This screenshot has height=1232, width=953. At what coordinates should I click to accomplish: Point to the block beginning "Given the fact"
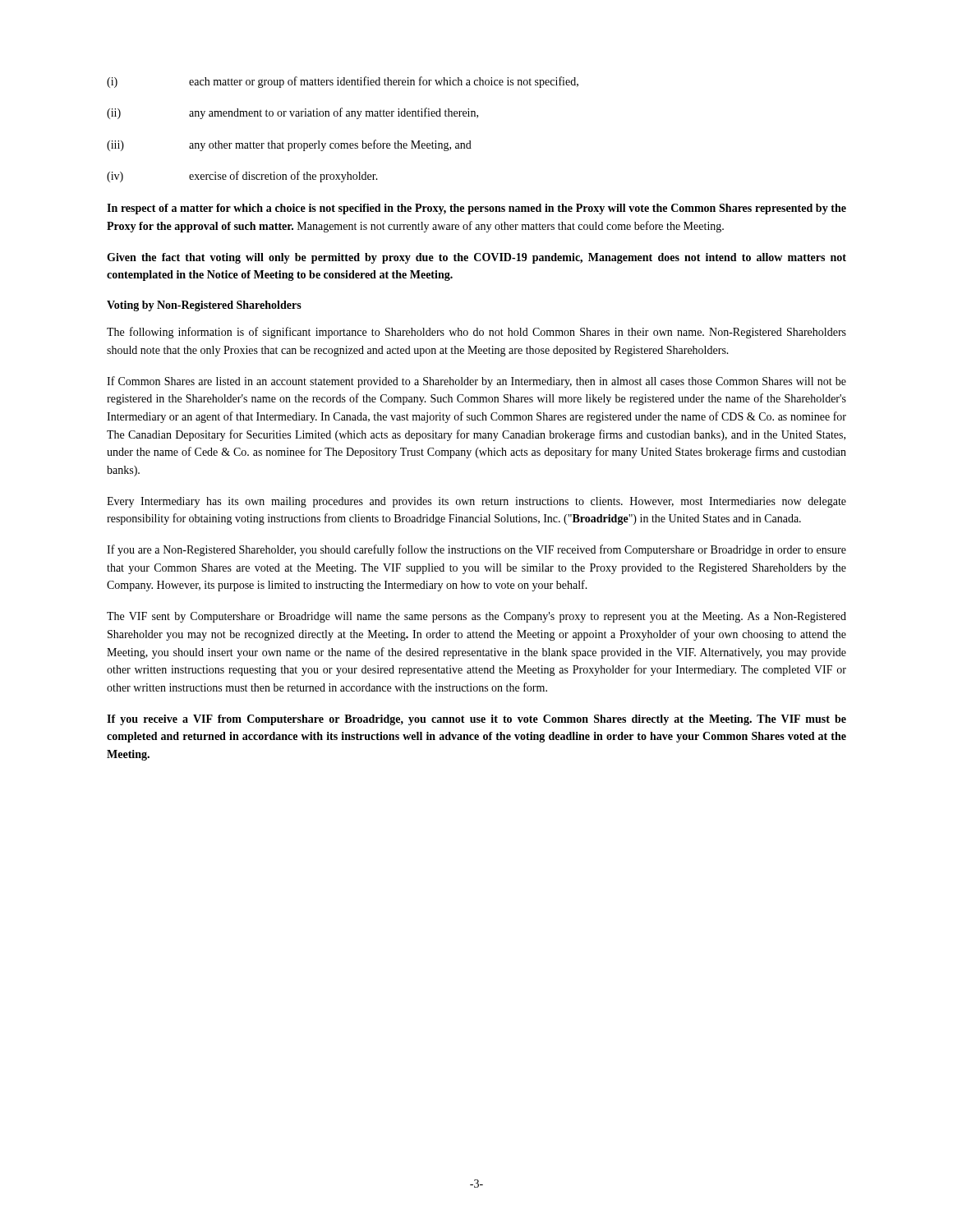(476, 266)
